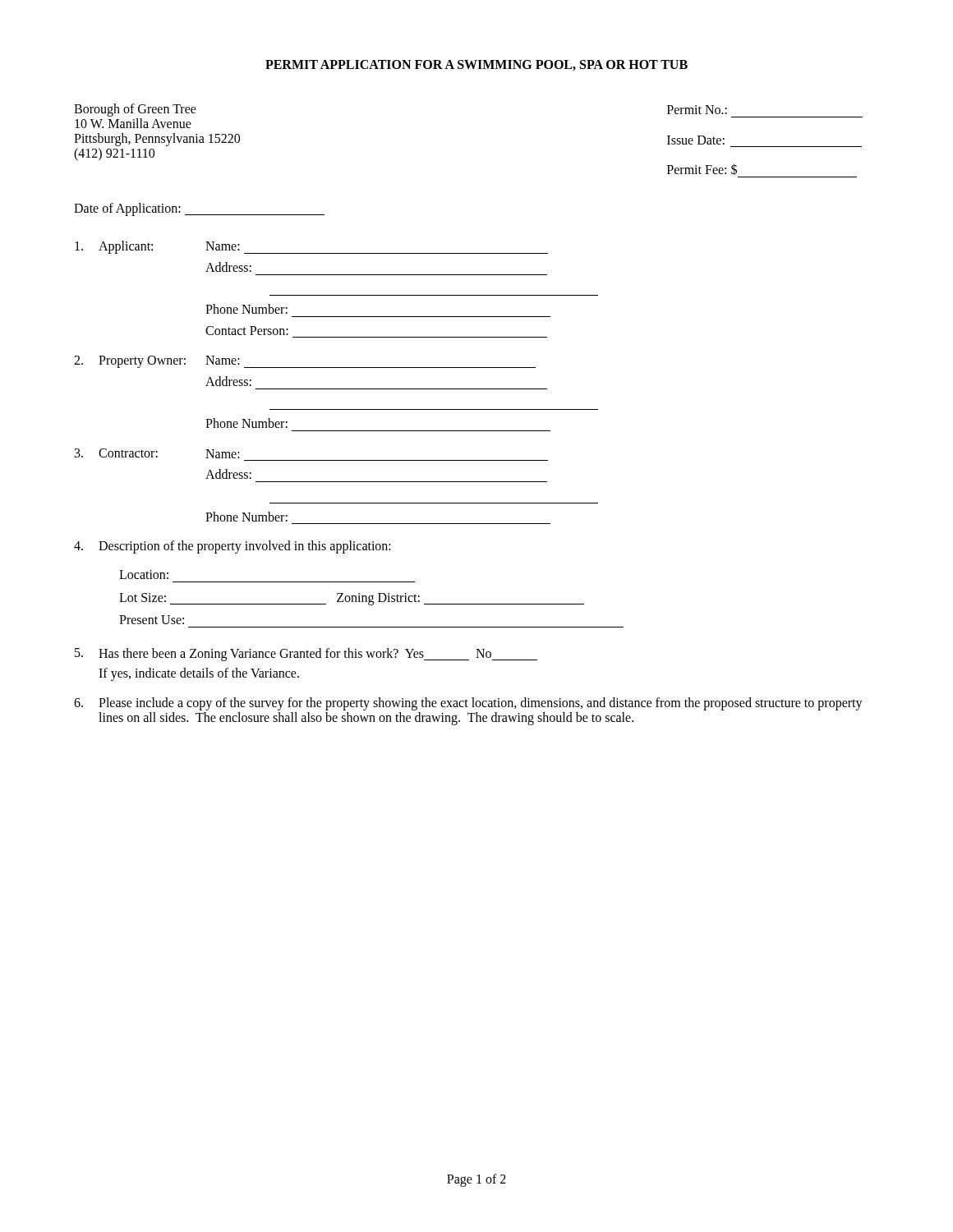Locate the text "3. Contractor: Name: Address: Phone Number:"
This screenshot has width=953, height=1232.
tap(476, 485)
